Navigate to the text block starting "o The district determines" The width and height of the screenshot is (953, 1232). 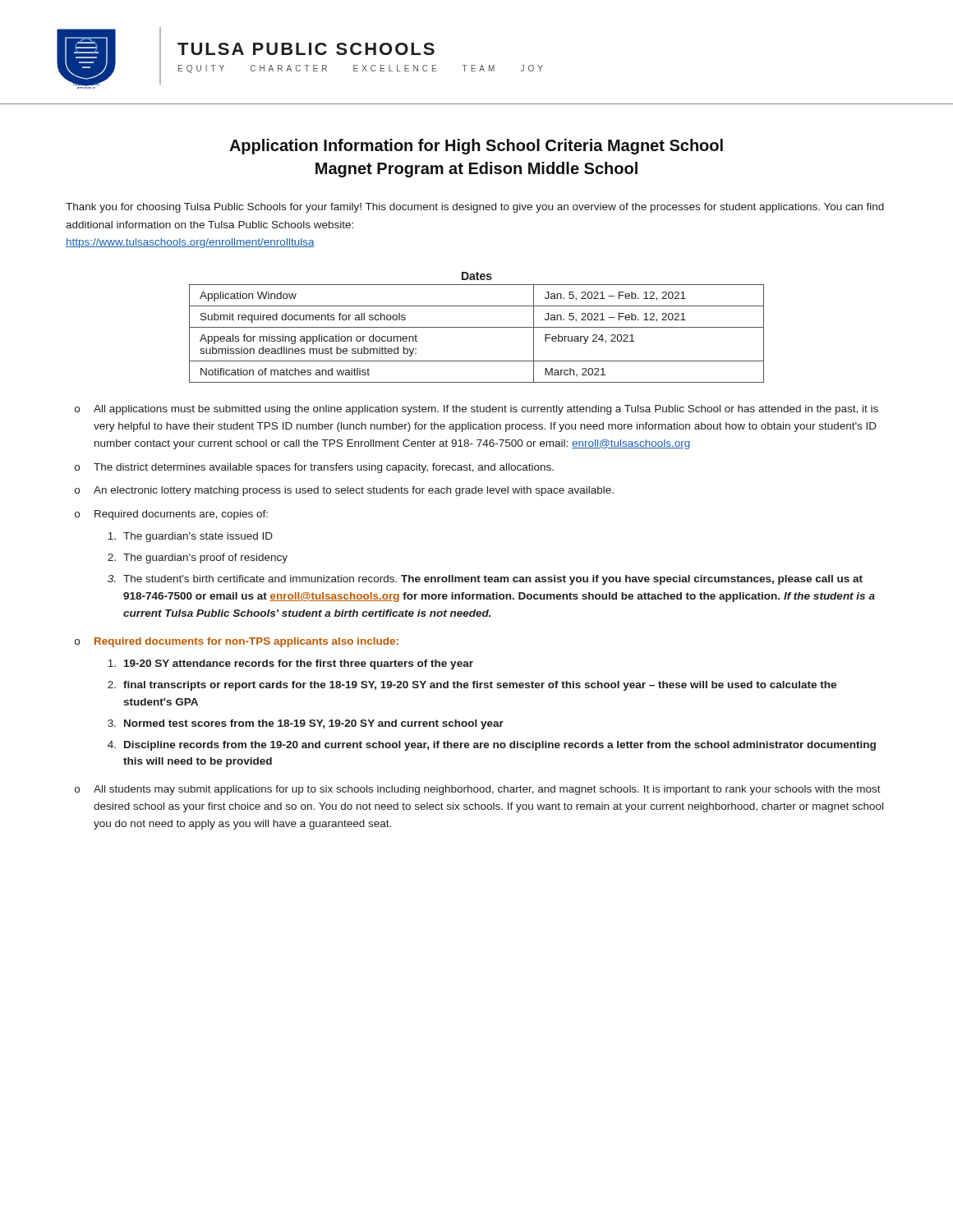(476, 467)
